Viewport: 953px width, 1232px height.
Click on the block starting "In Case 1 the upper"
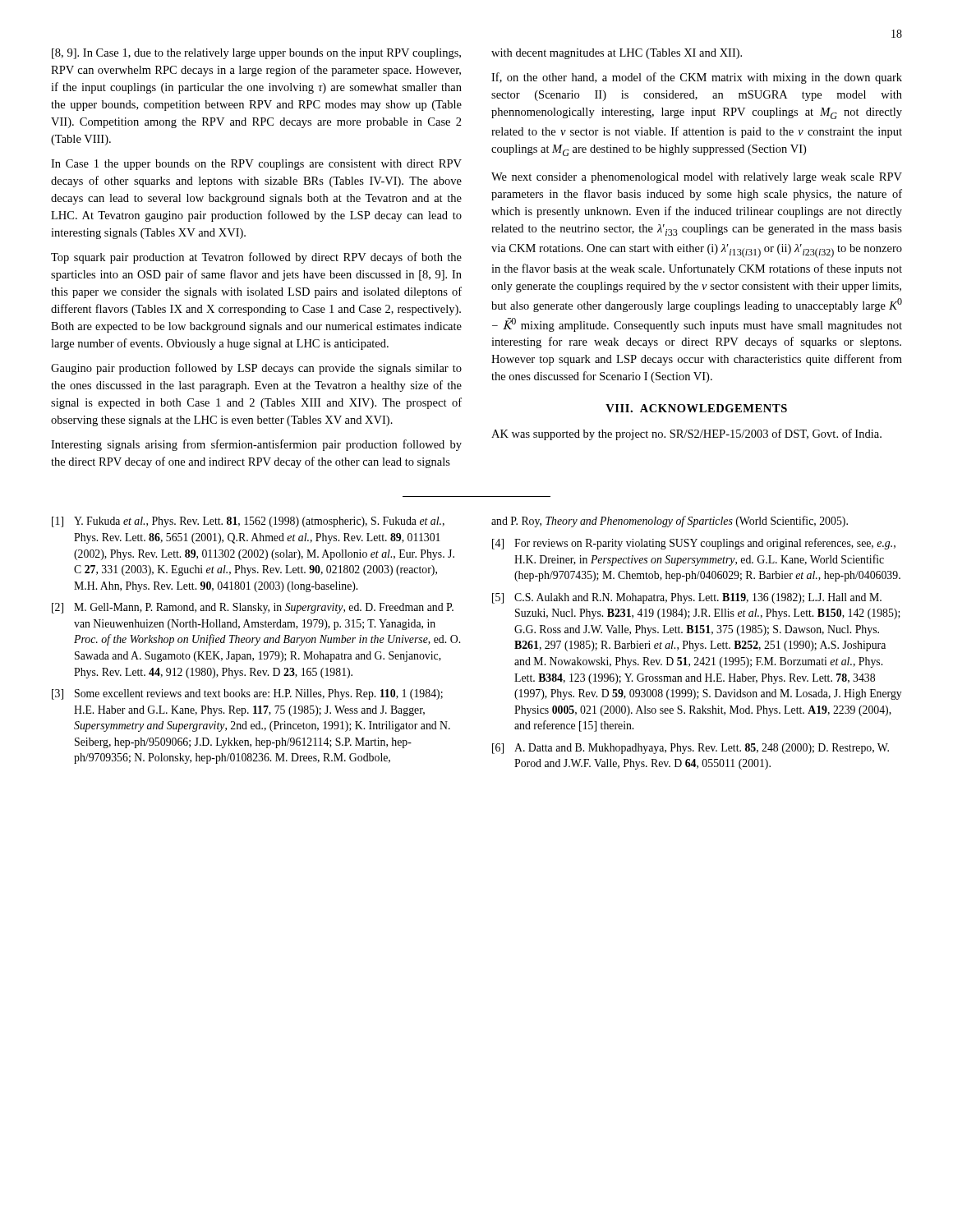(x=256, y=198)
